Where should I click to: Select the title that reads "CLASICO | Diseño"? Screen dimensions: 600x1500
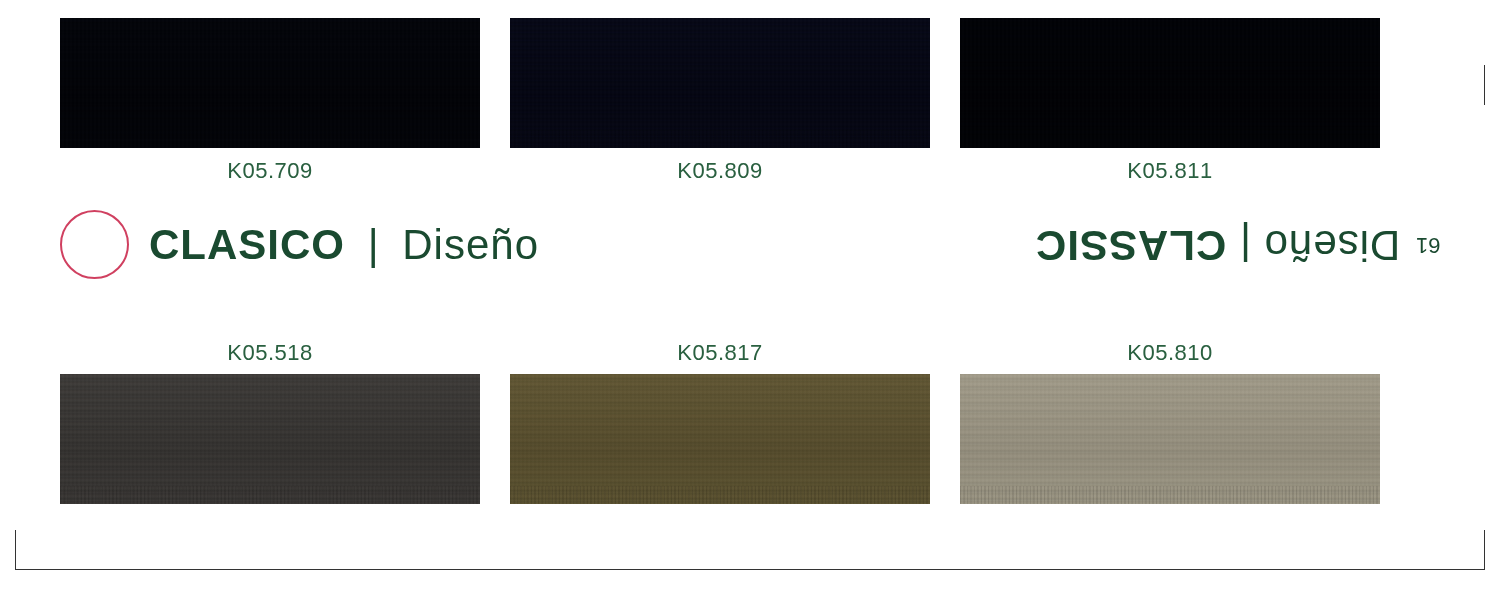pyautogui.click(x=344, y=244)
